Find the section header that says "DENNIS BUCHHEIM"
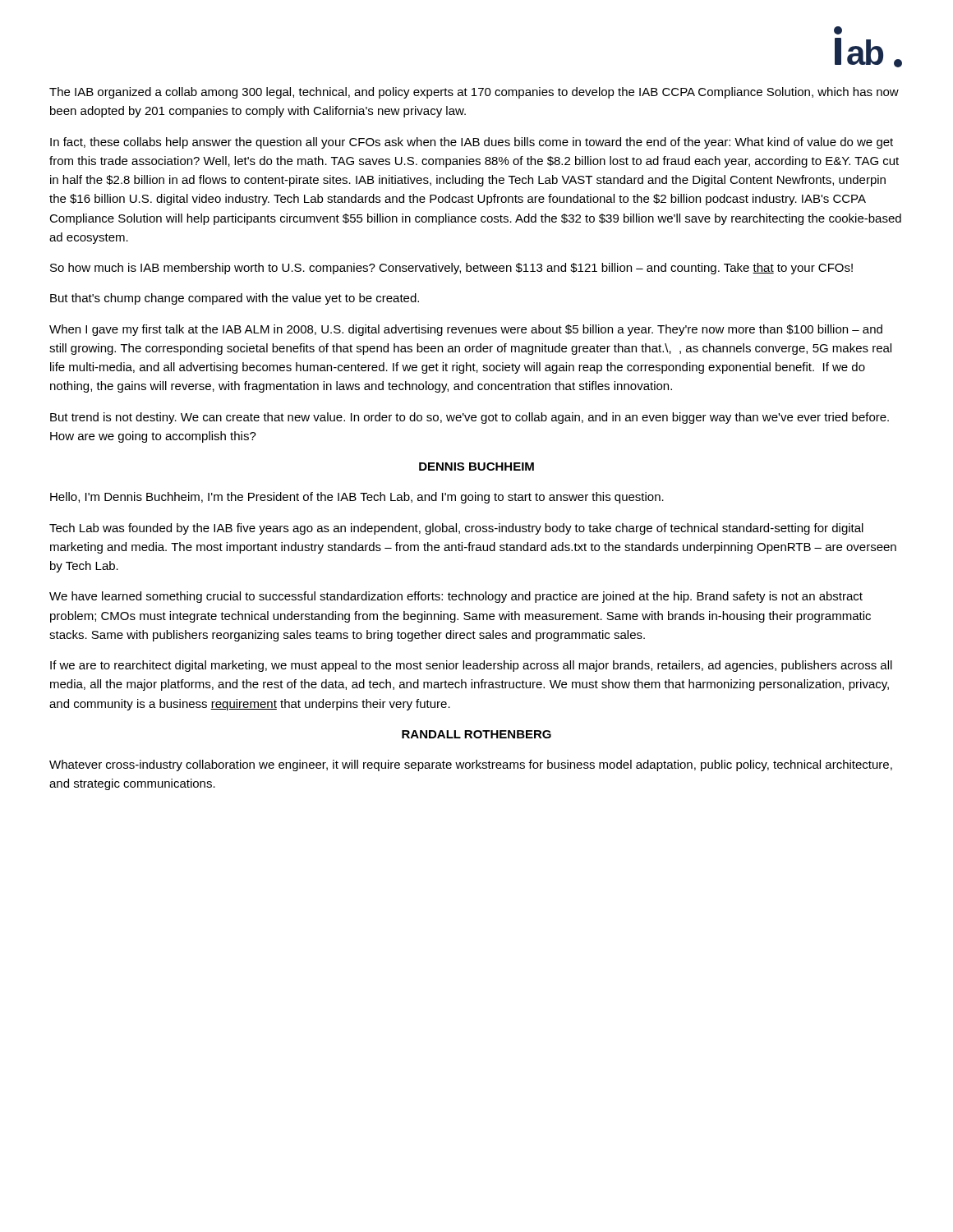Screen dimensions: 1232x953 click(x=476, y=466)
